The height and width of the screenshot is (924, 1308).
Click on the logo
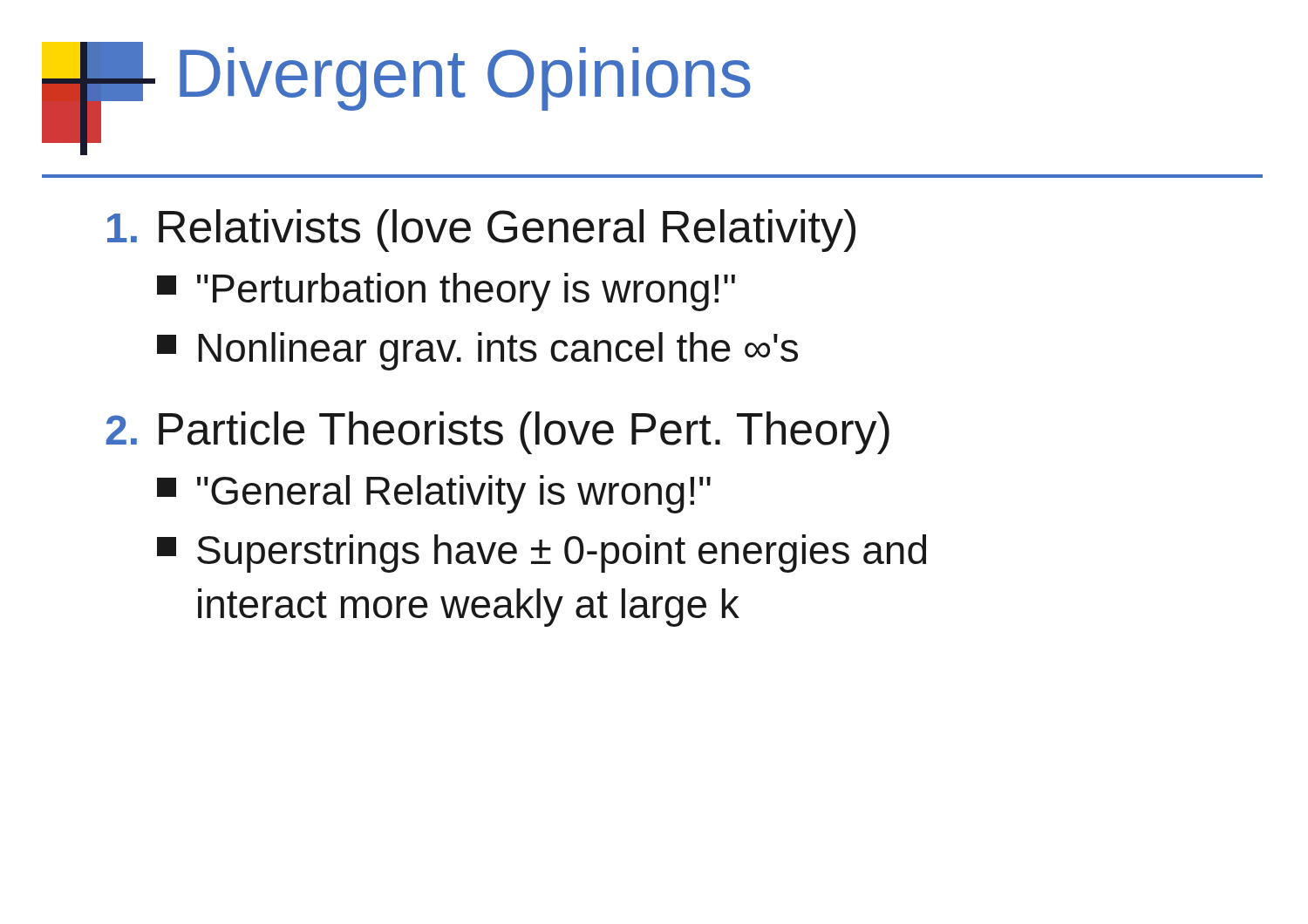point(99,98)
